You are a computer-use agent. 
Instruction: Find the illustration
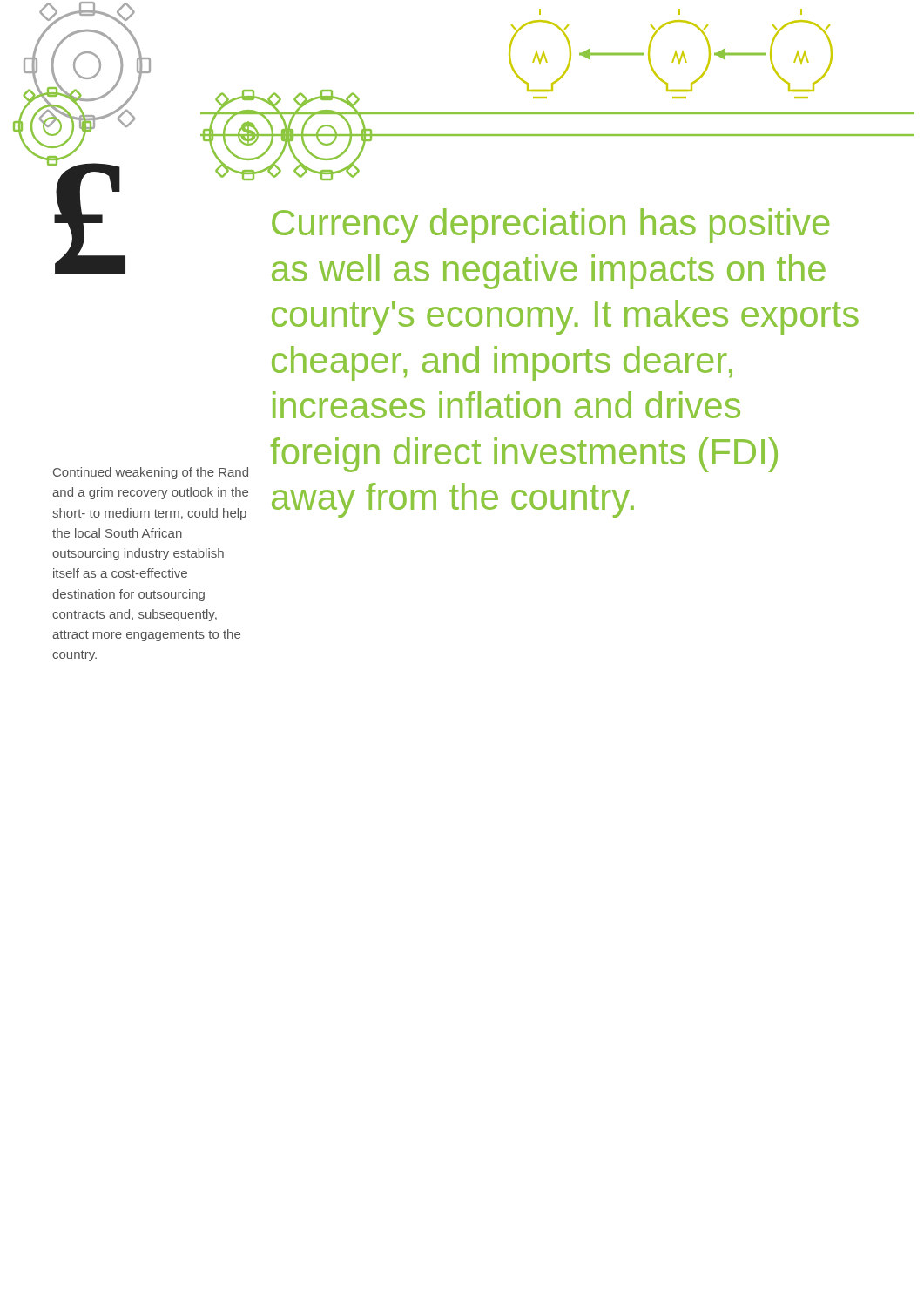pos(89,218)
